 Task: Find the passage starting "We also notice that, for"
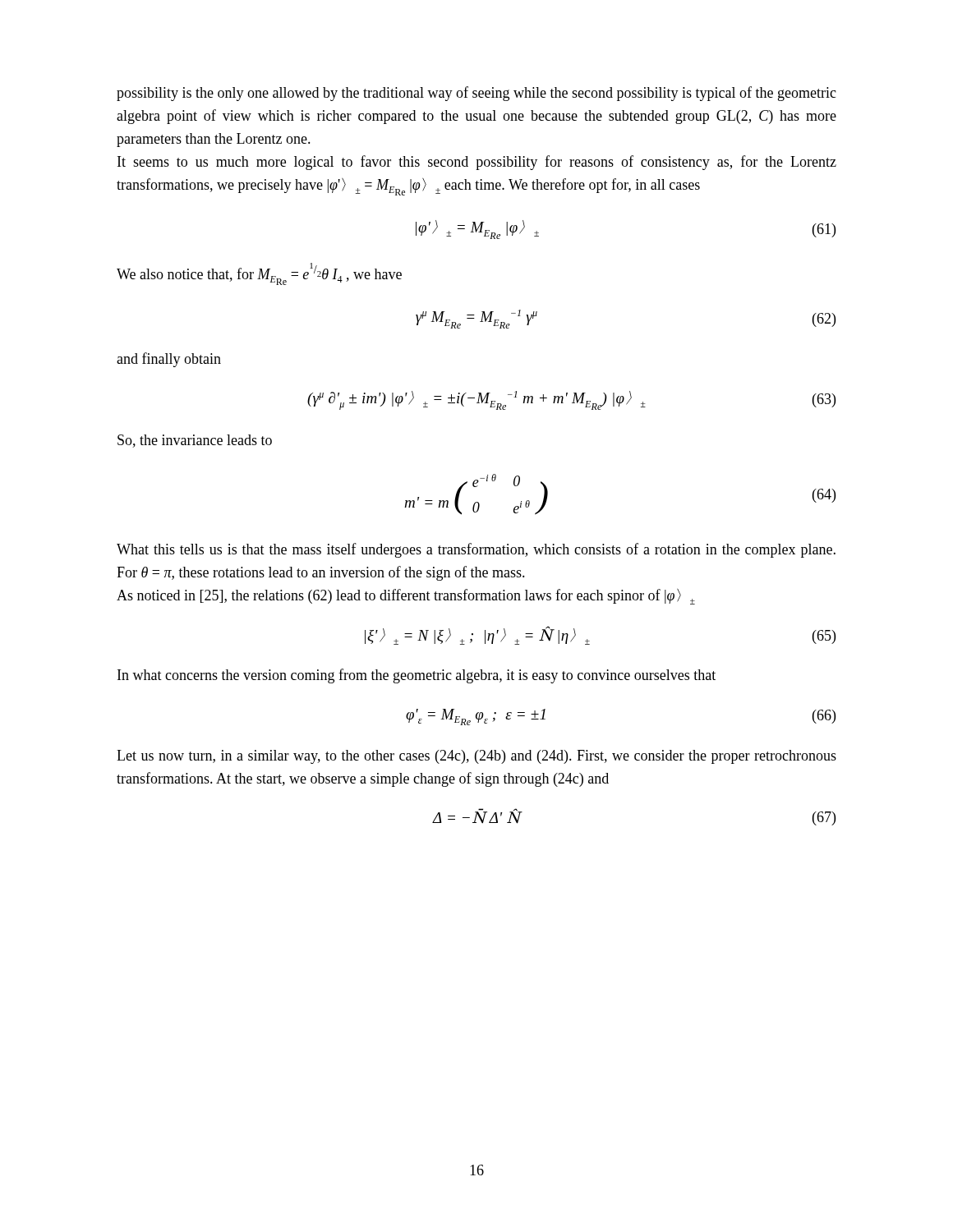(x=259, y=274)
